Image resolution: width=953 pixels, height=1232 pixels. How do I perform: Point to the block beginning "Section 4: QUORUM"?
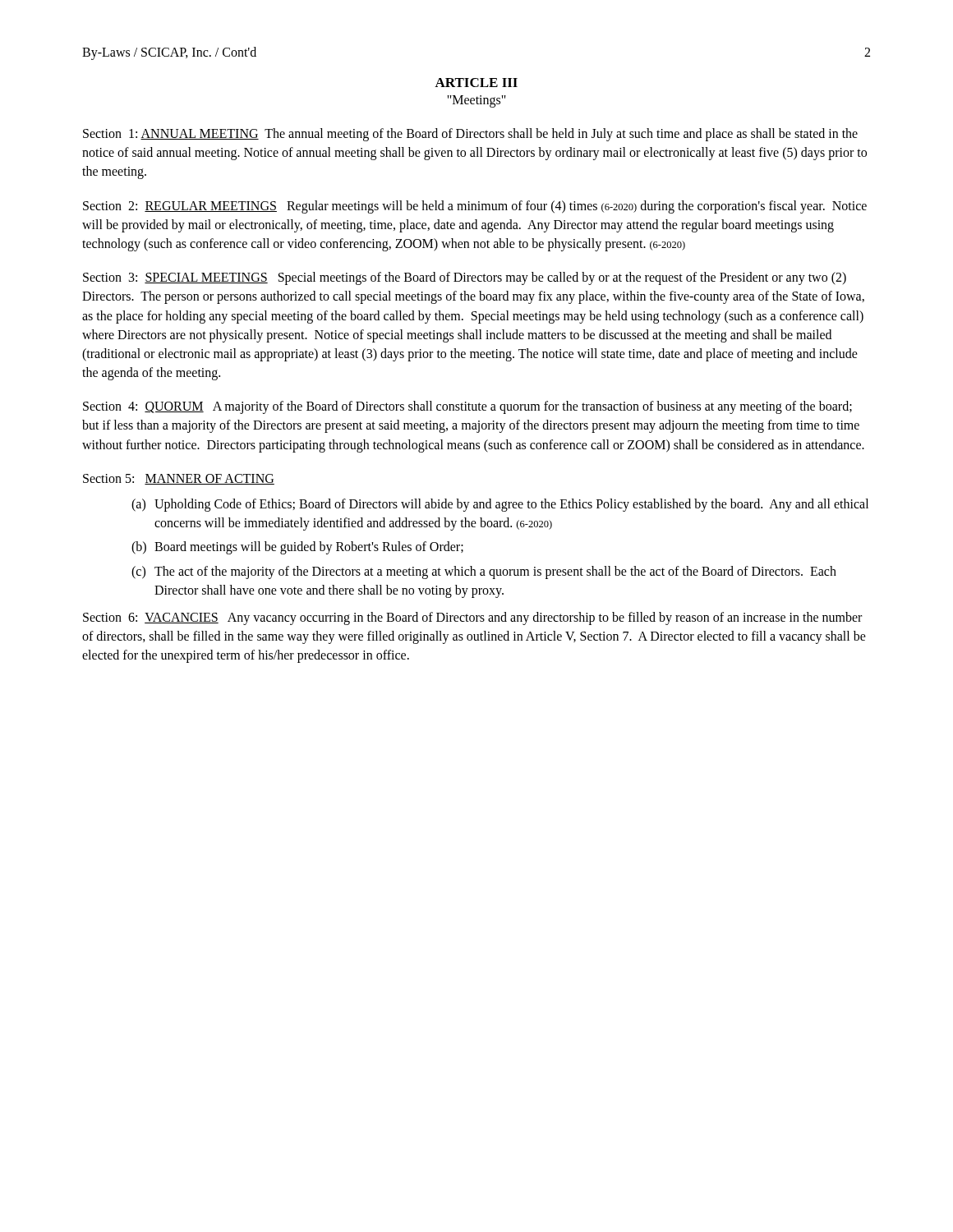(476, 425)
